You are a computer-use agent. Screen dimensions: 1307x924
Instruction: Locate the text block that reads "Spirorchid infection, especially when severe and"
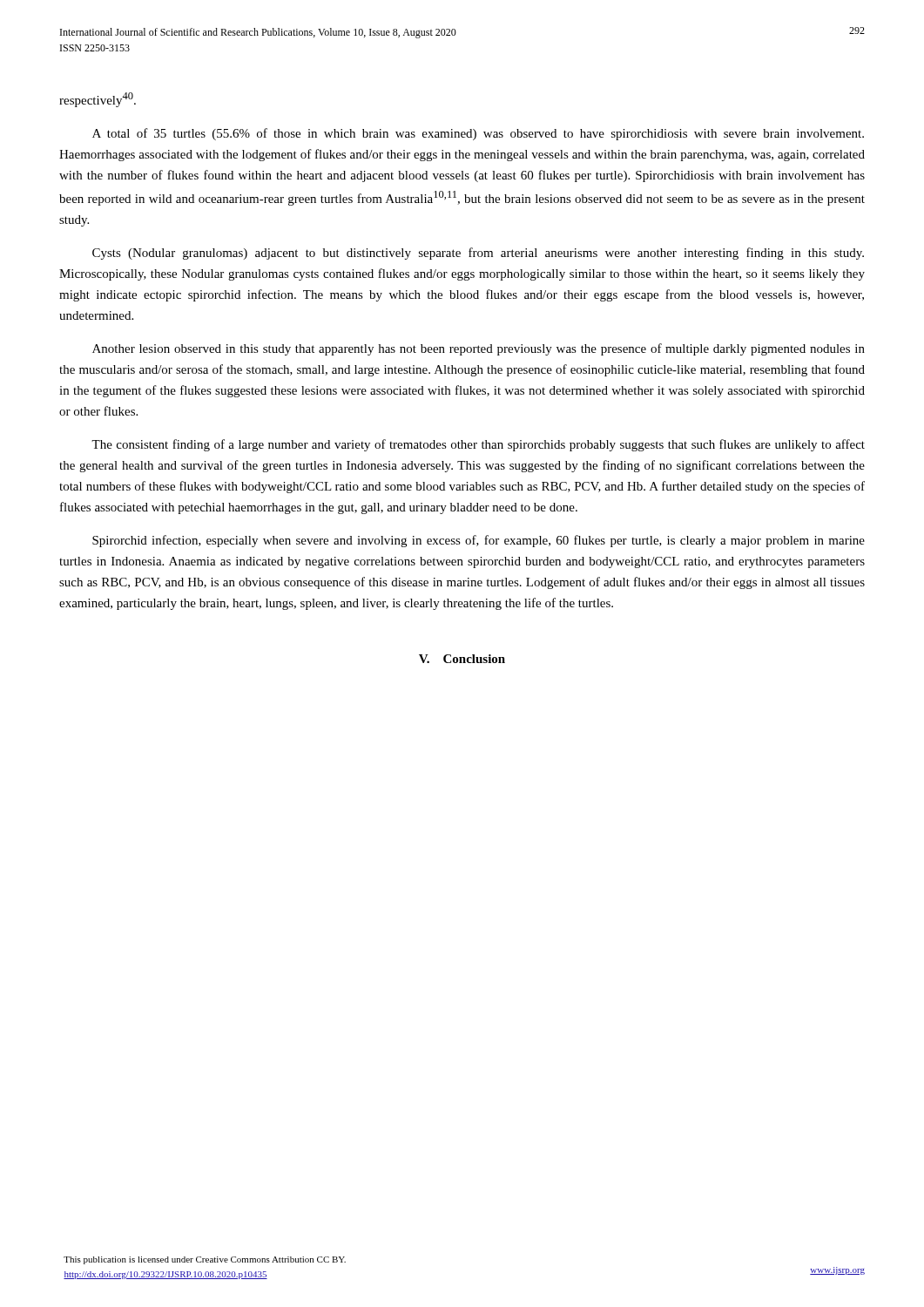[x=462, y=572]
